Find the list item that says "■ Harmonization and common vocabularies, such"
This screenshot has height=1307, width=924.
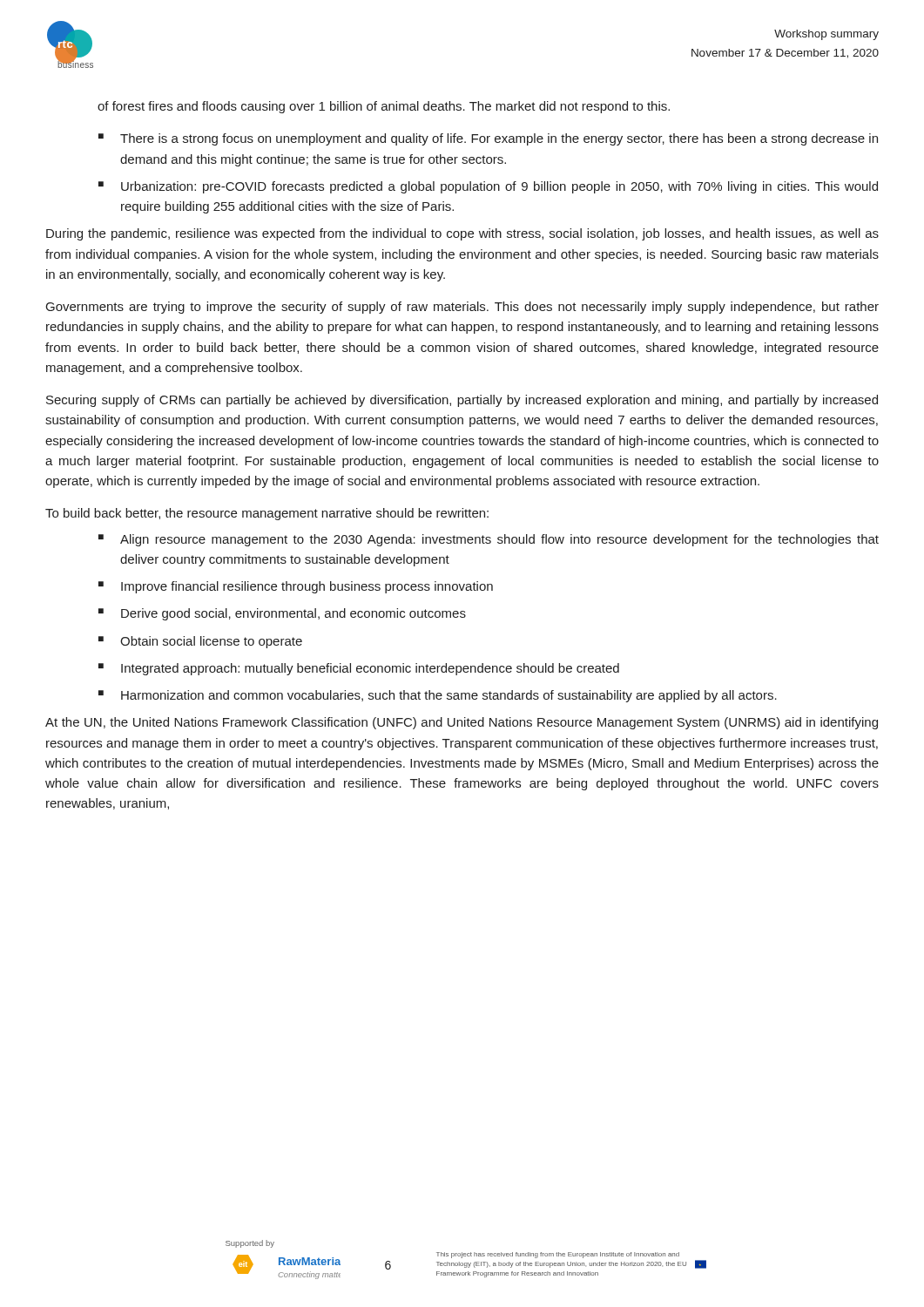click(488, 695)
